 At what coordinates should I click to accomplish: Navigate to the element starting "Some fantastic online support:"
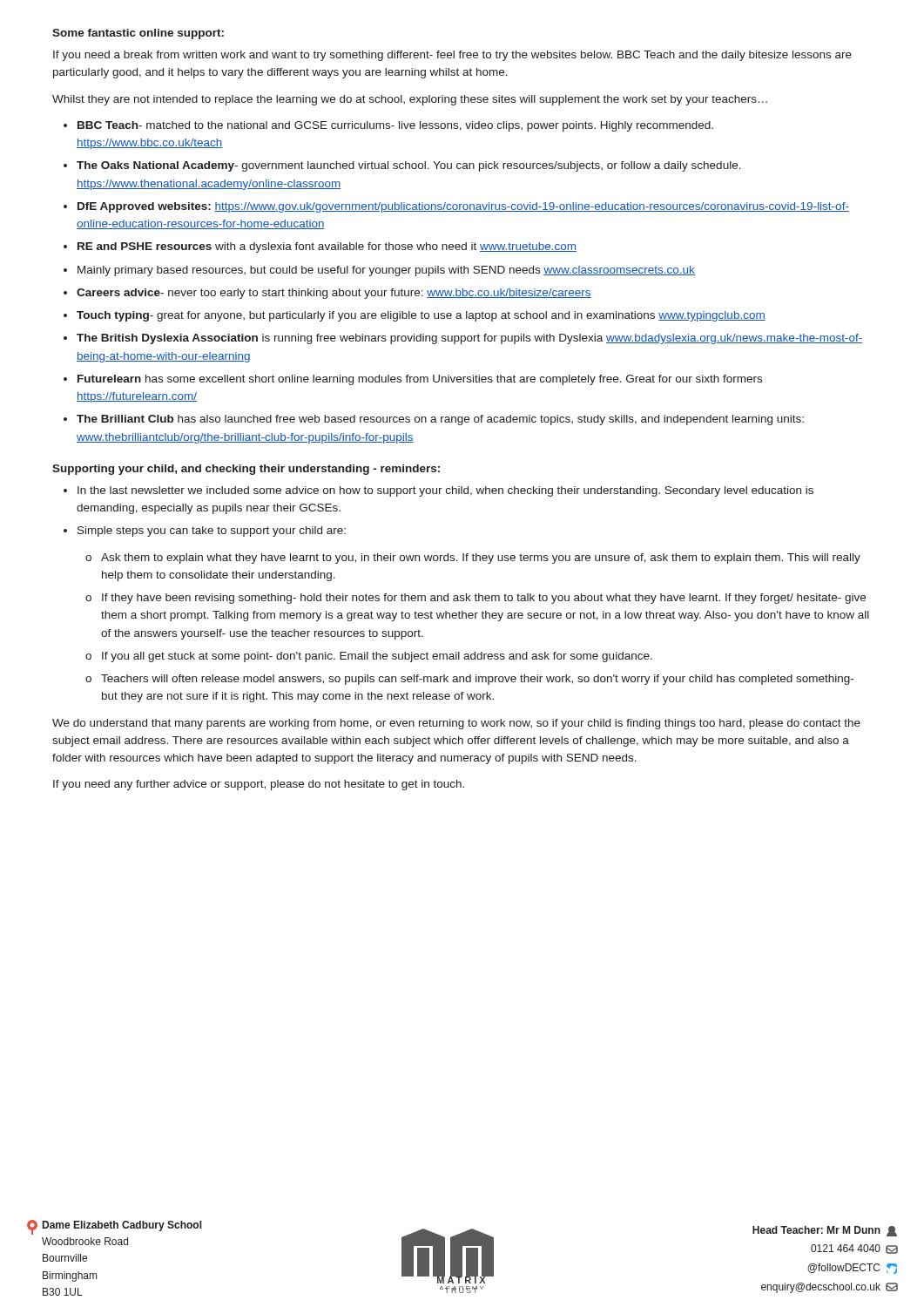coord(139,33)
